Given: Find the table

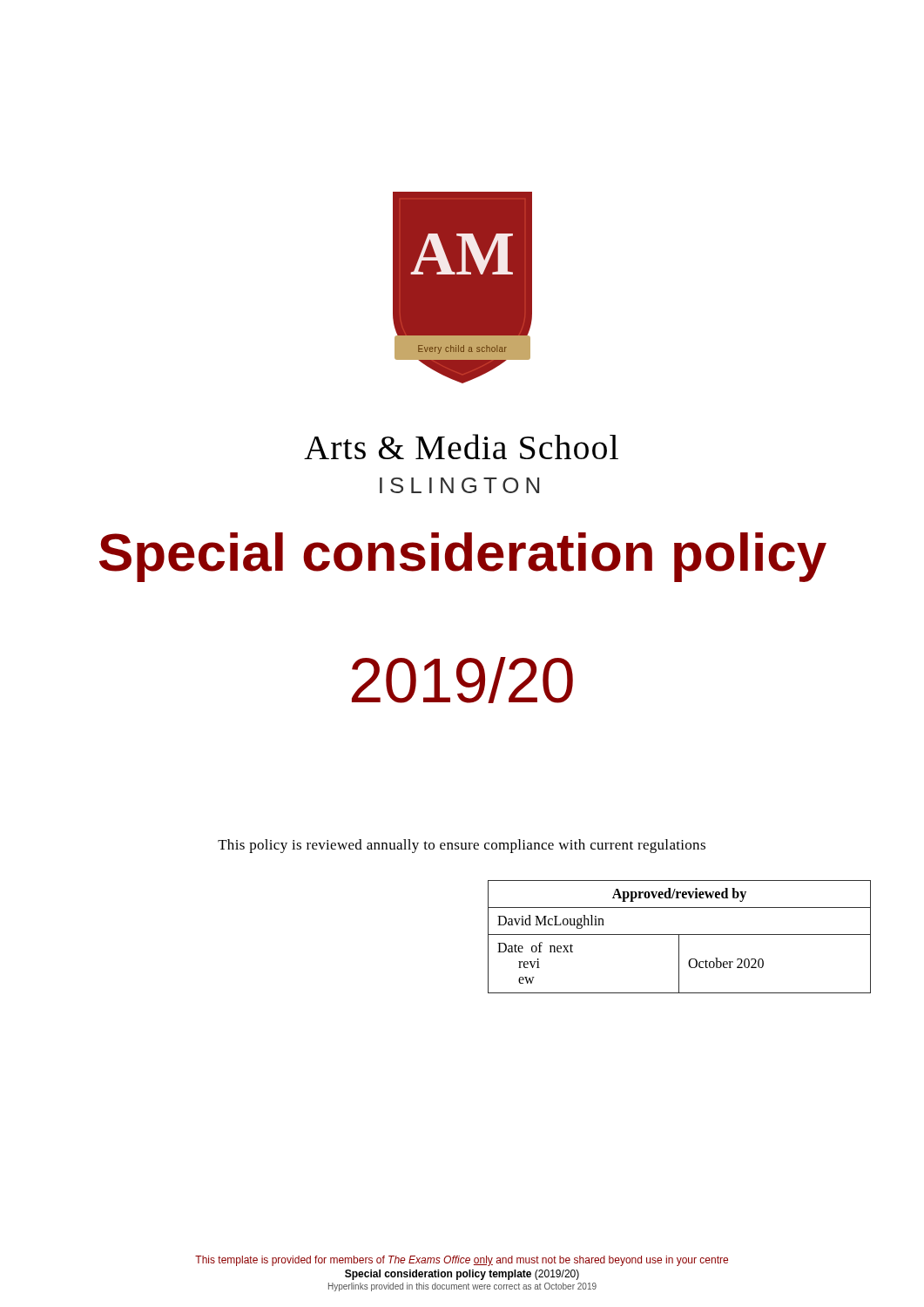Looking at the screenshot, I should pyautogui.click(x=679, y=937).
